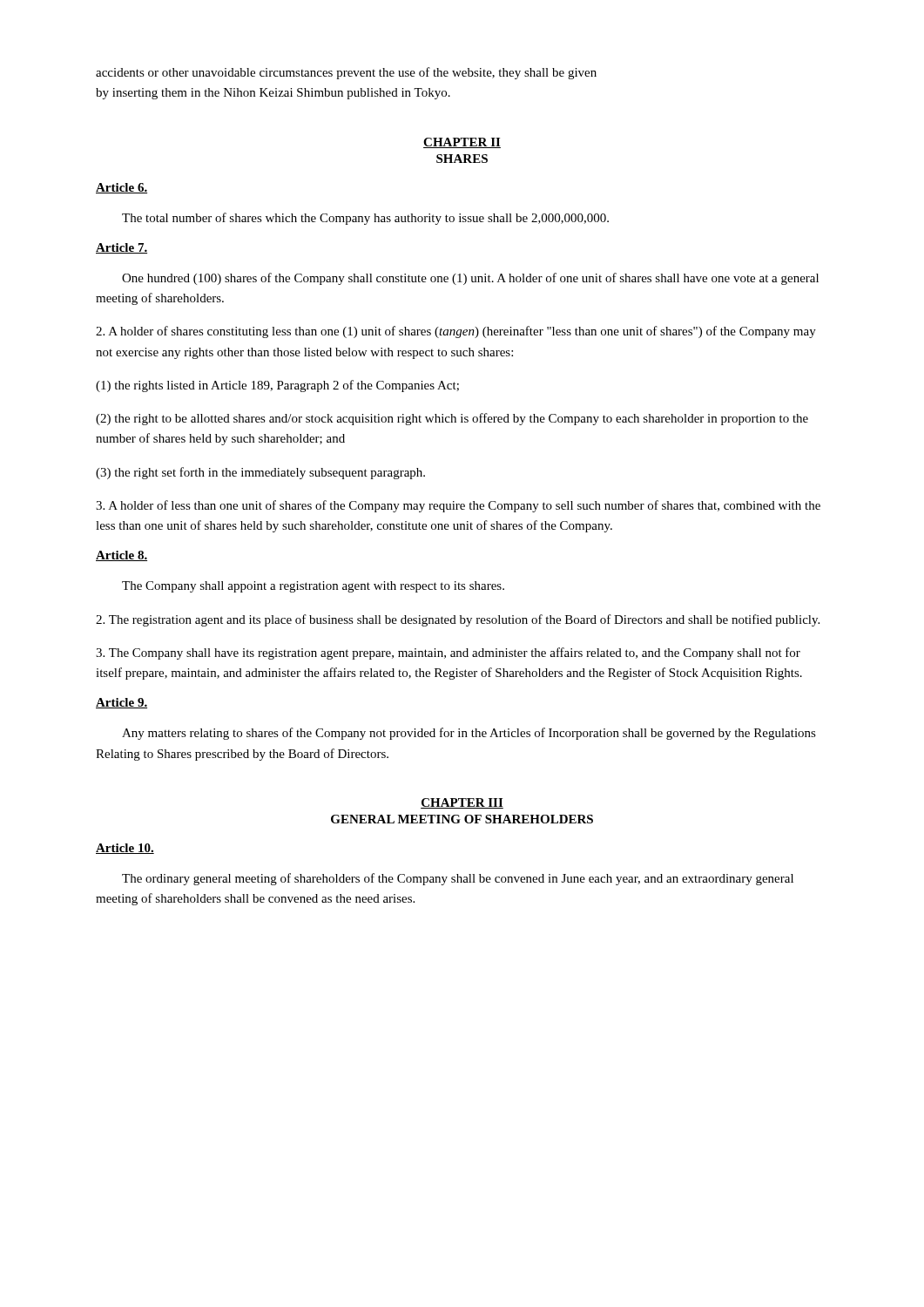Find the block starting "The registration agent and its place"
The width and height of the screenshot is (924, 1307).
pyautogui.click(x=462, y=620)
